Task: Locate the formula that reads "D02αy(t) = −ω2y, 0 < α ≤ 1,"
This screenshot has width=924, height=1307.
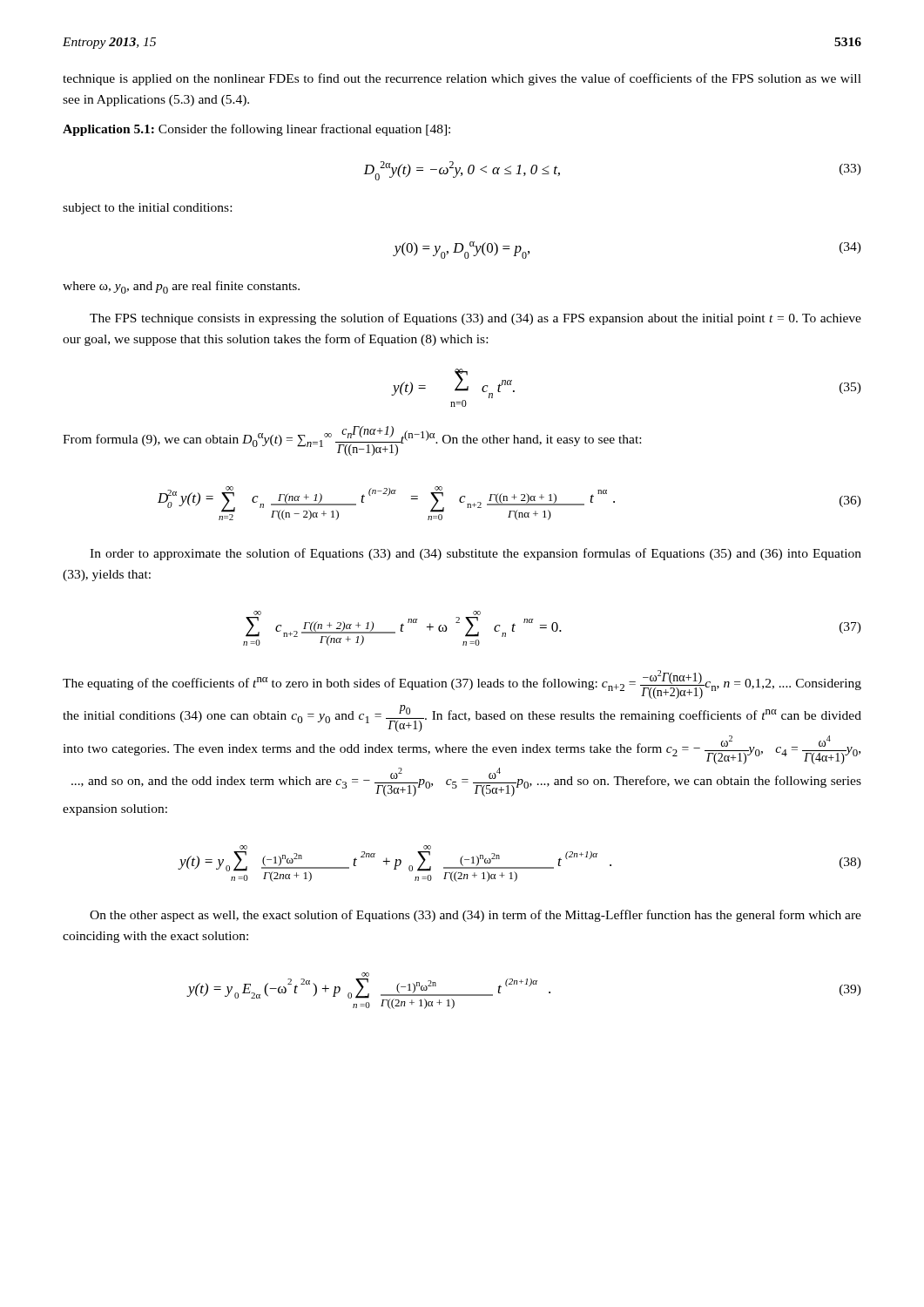Action: point(462,168)
